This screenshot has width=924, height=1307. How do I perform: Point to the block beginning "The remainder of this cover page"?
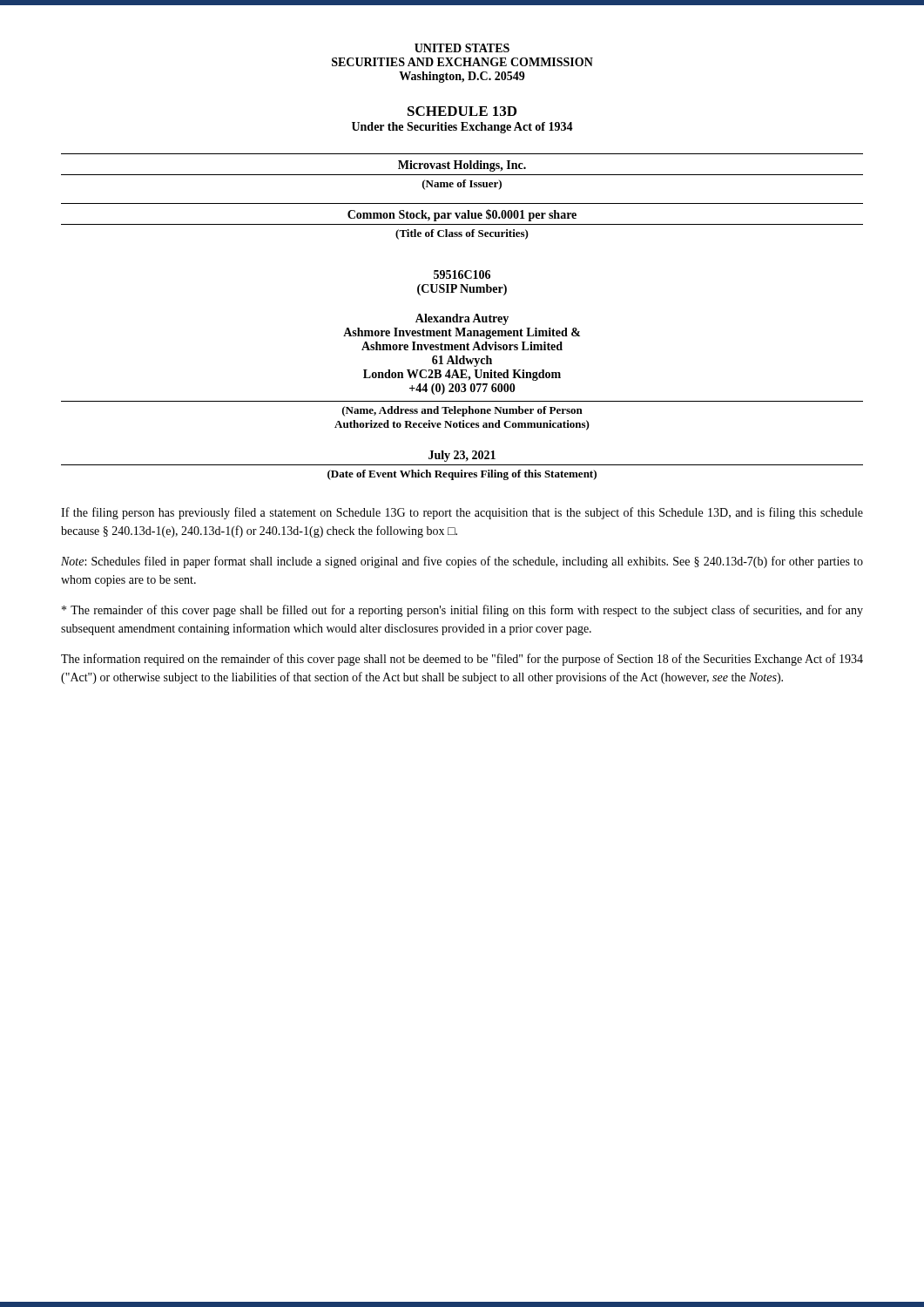(x=462, y=620)
